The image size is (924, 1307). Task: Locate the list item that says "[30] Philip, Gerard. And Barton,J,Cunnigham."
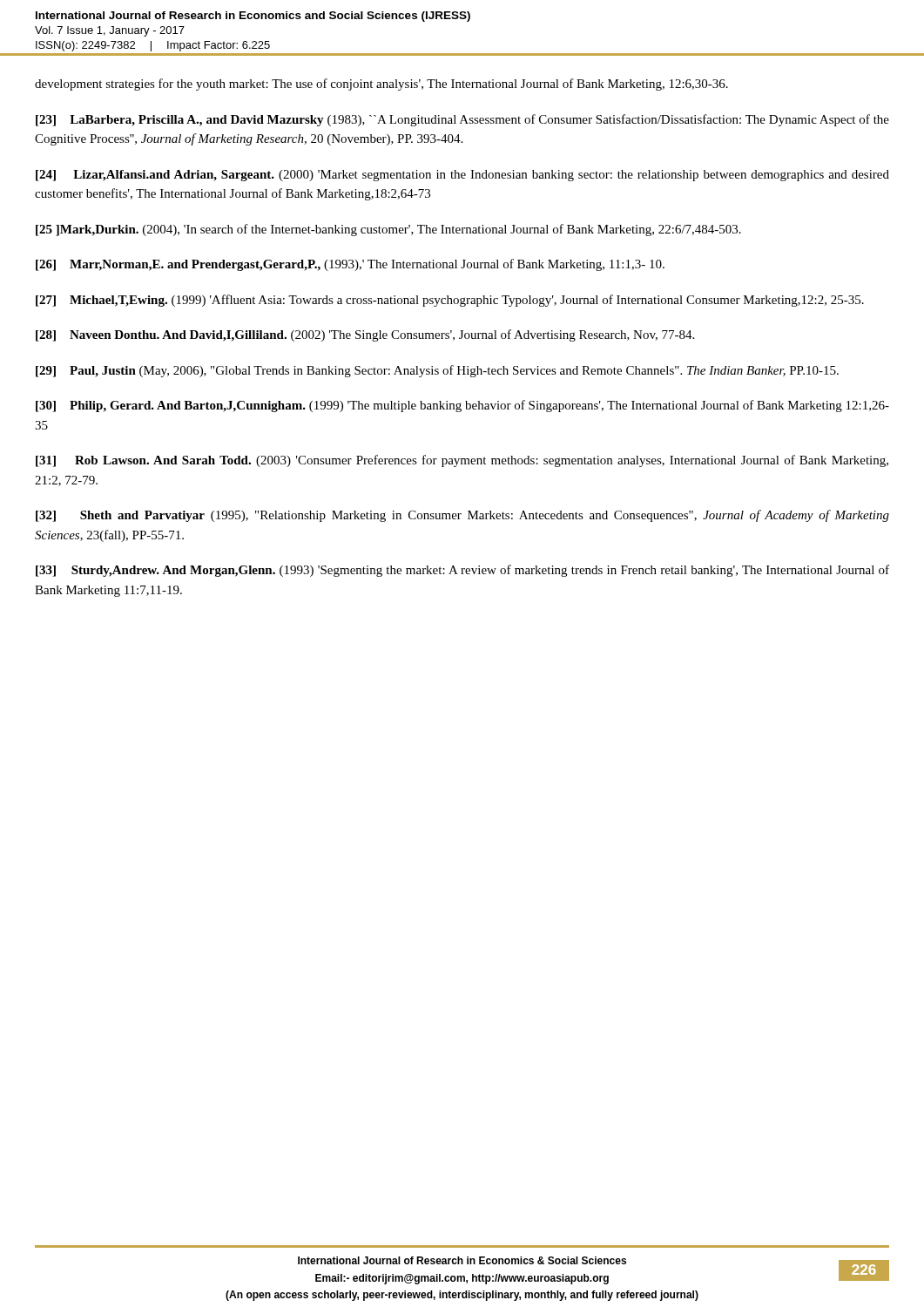pyautogui.click(x=462, y=415)
